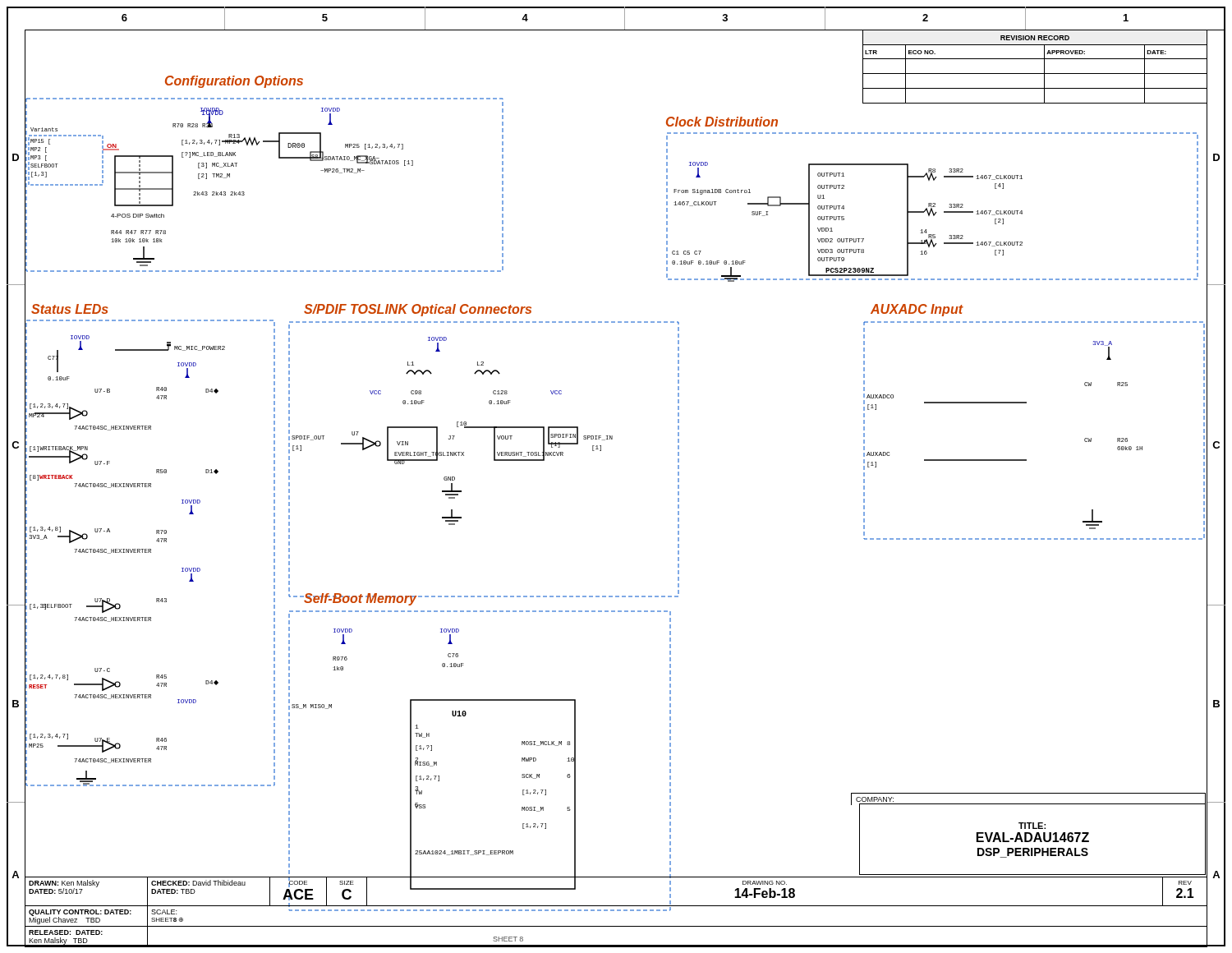This screenshot has height=953, width=1232.
Task: Click on the section header that reads "Status LEDs"
Action: [x=70, y=309]
